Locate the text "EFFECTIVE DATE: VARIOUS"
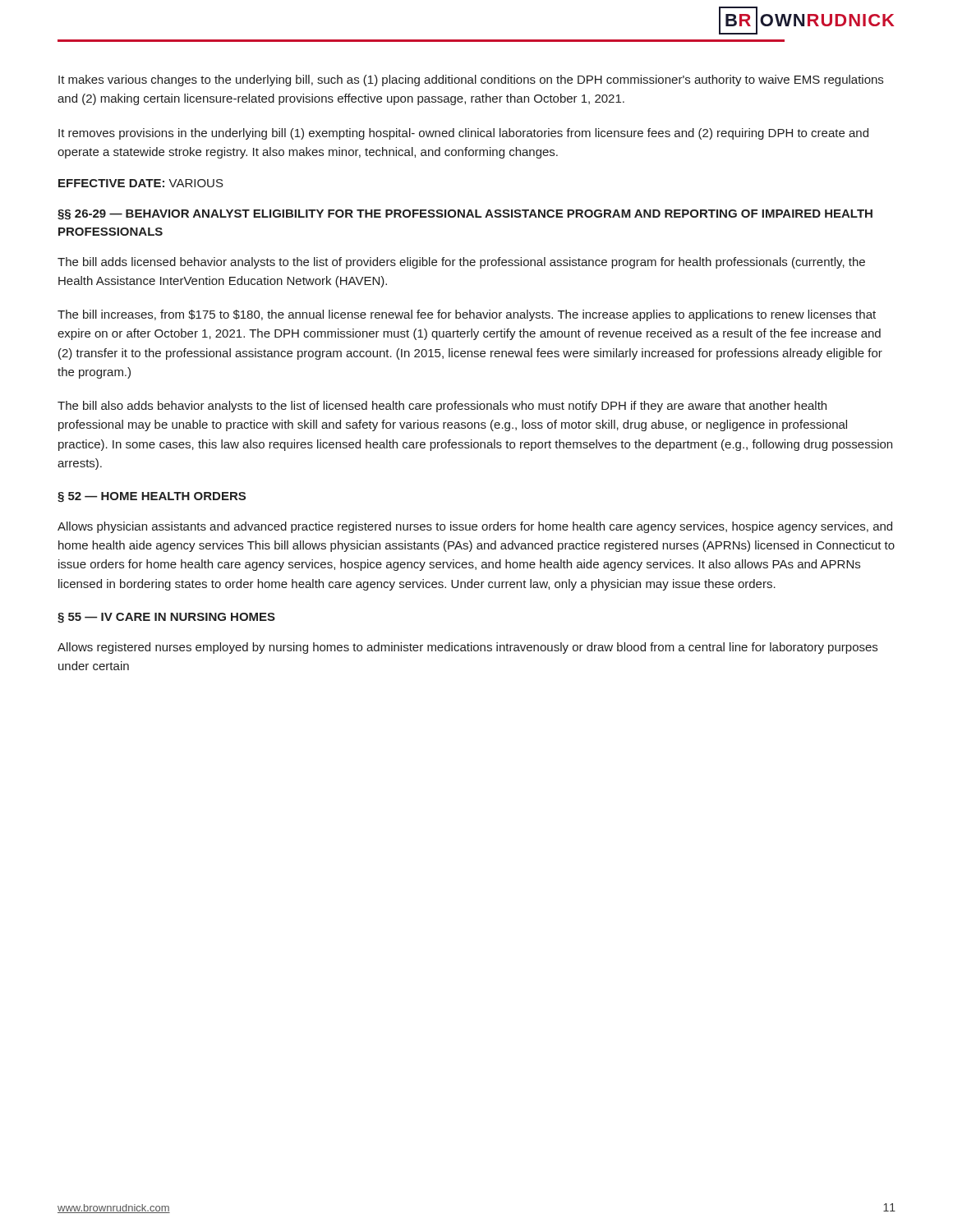This screenshot has width=953, height=1232. pyautogui.click(x=140, y=183)
